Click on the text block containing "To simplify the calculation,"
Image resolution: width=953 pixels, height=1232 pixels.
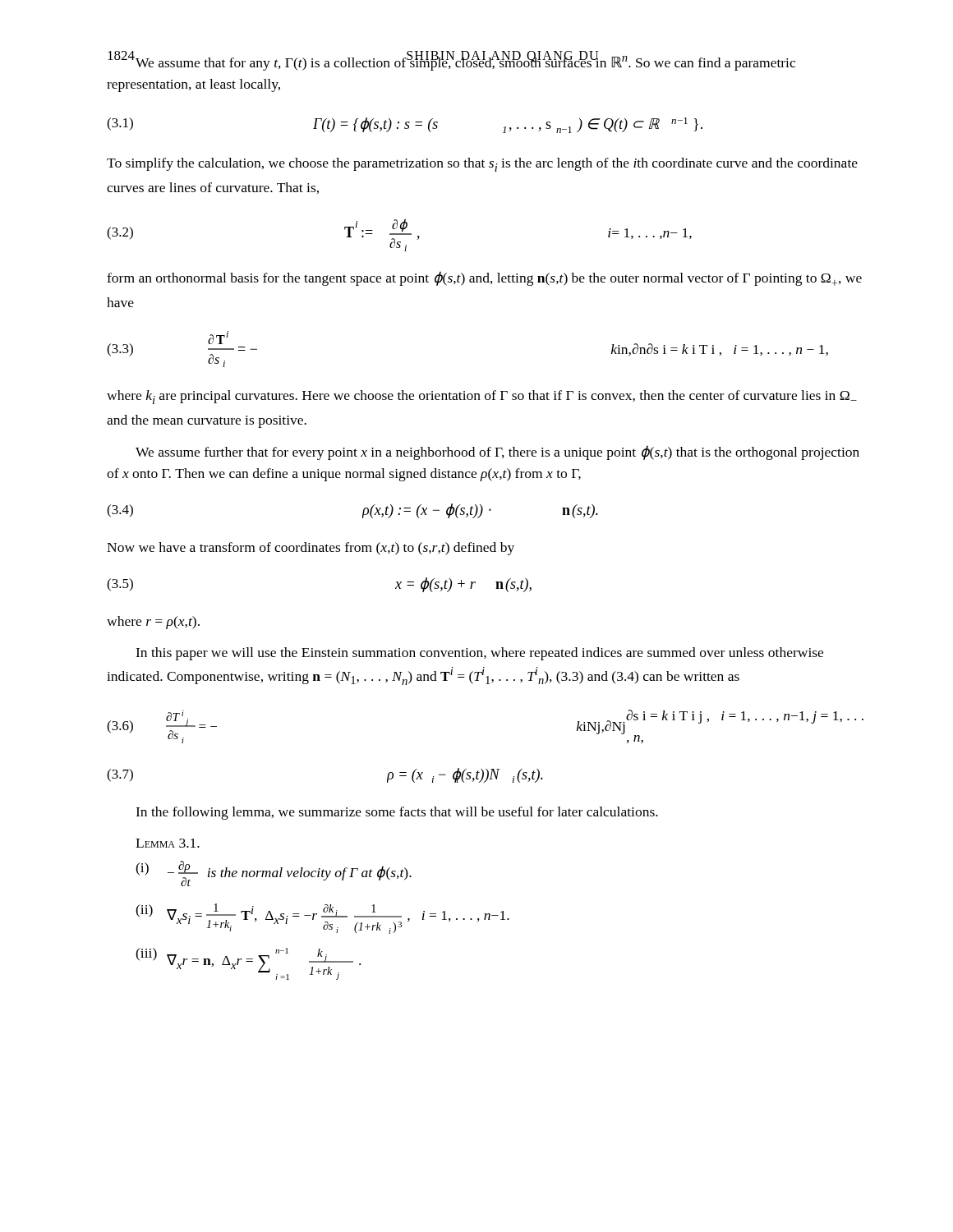[489, 175]
